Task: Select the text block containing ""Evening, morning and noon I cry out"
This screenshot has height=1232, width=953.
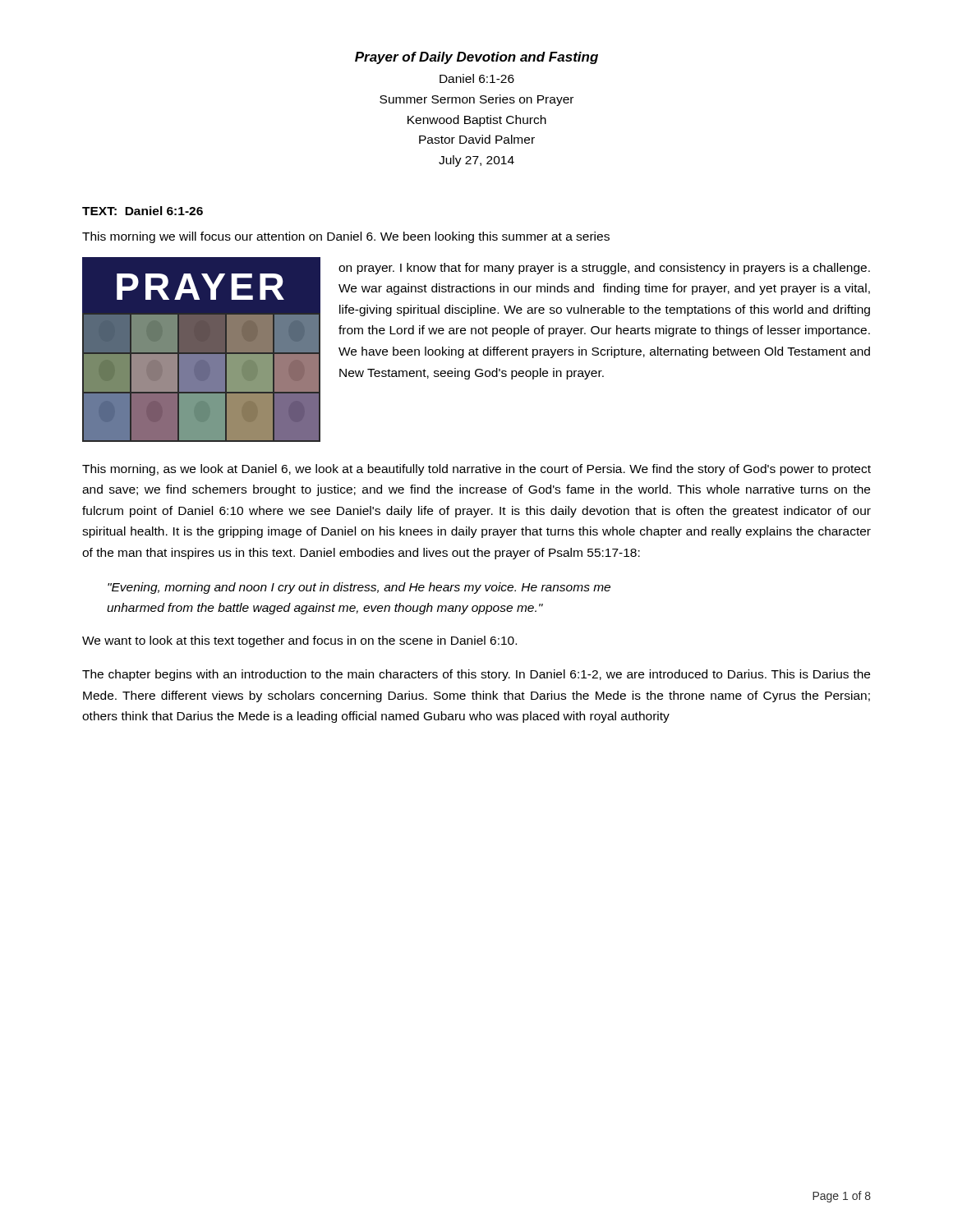Action: [359, 597]
